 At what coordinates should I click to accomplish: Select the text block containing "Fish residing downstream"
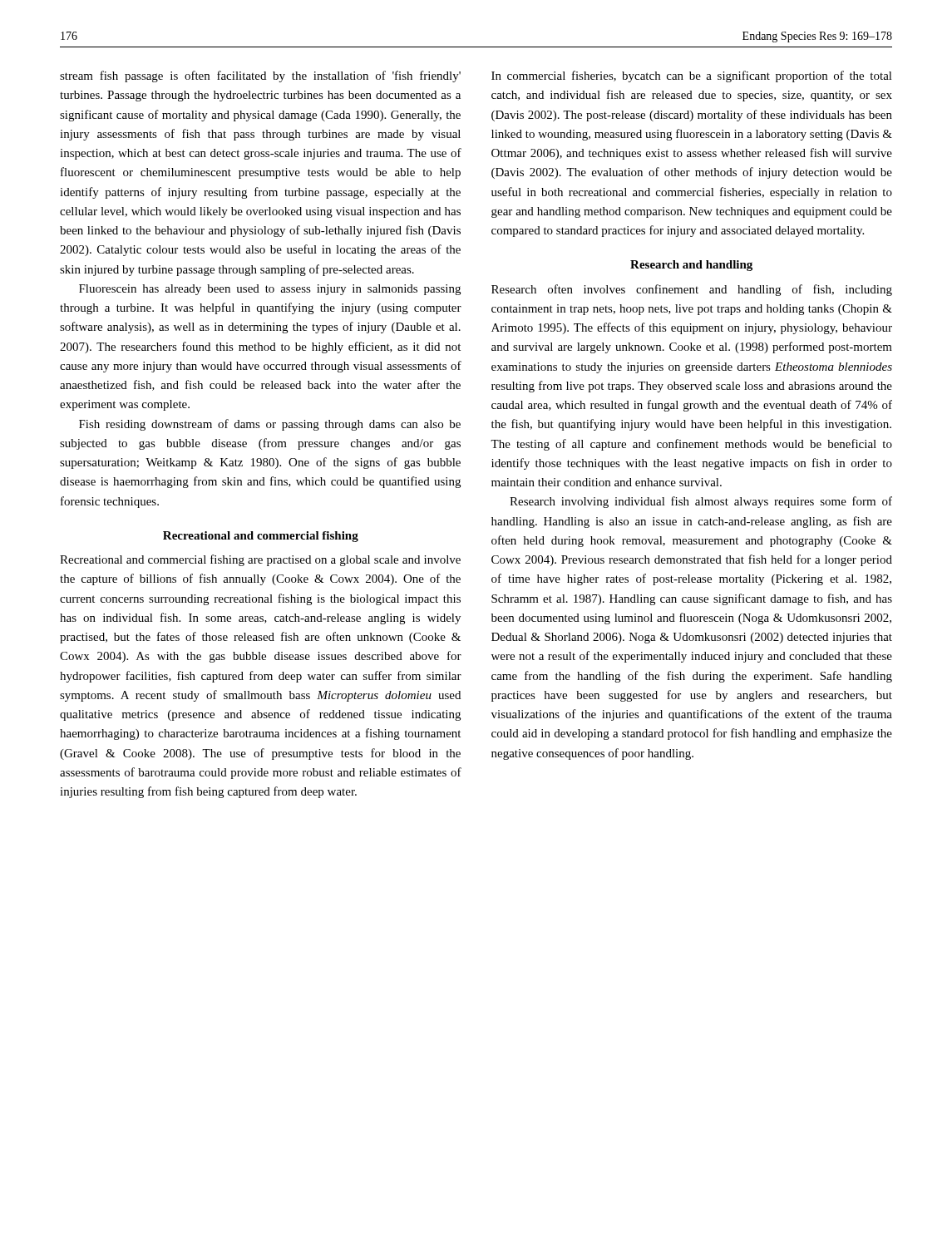(260, 463)
